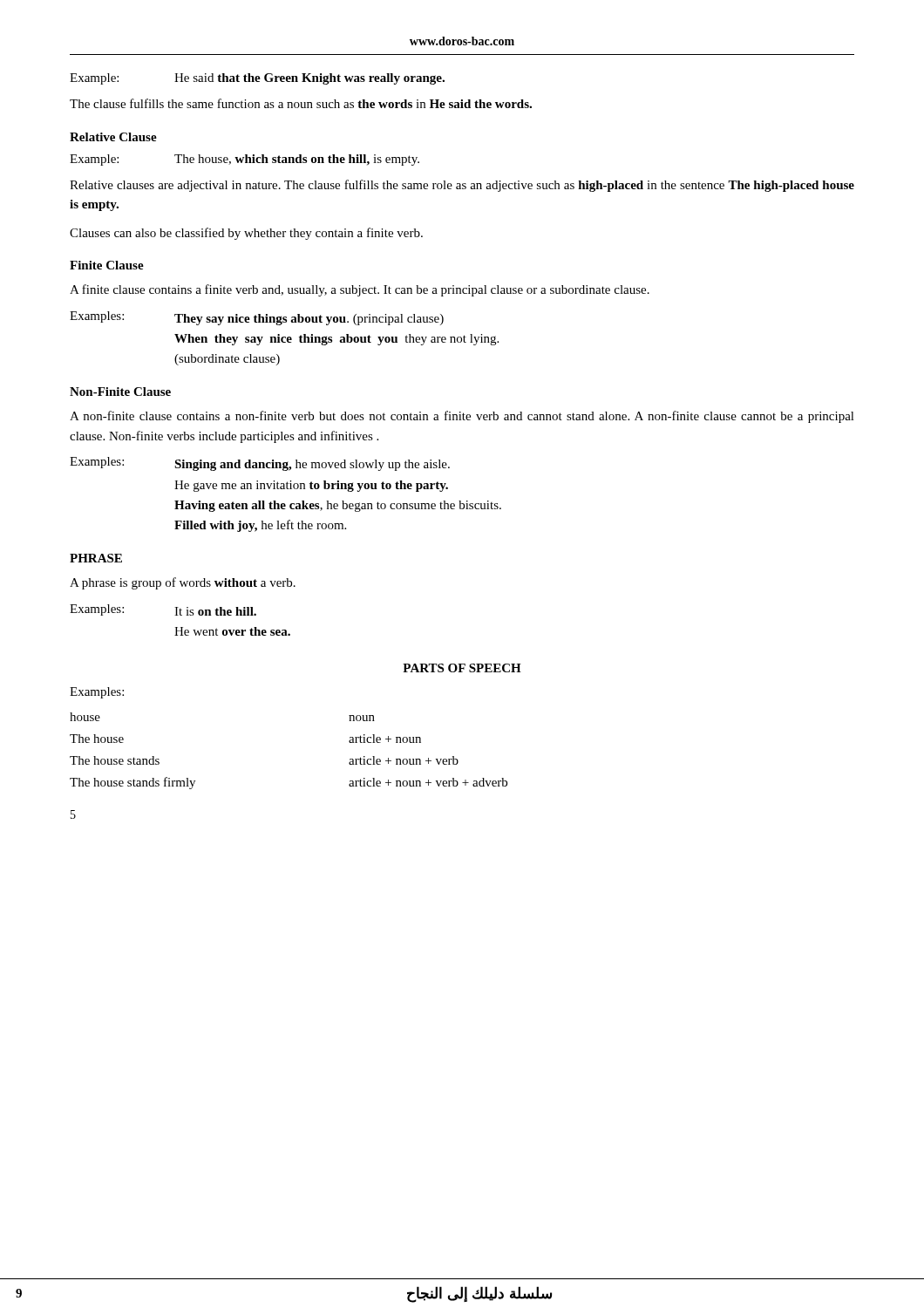The height and width of the screenshot is (1308, 924).
Task: Click on the text block with the text "Example: He said that"
Action: tap(257, 79)
